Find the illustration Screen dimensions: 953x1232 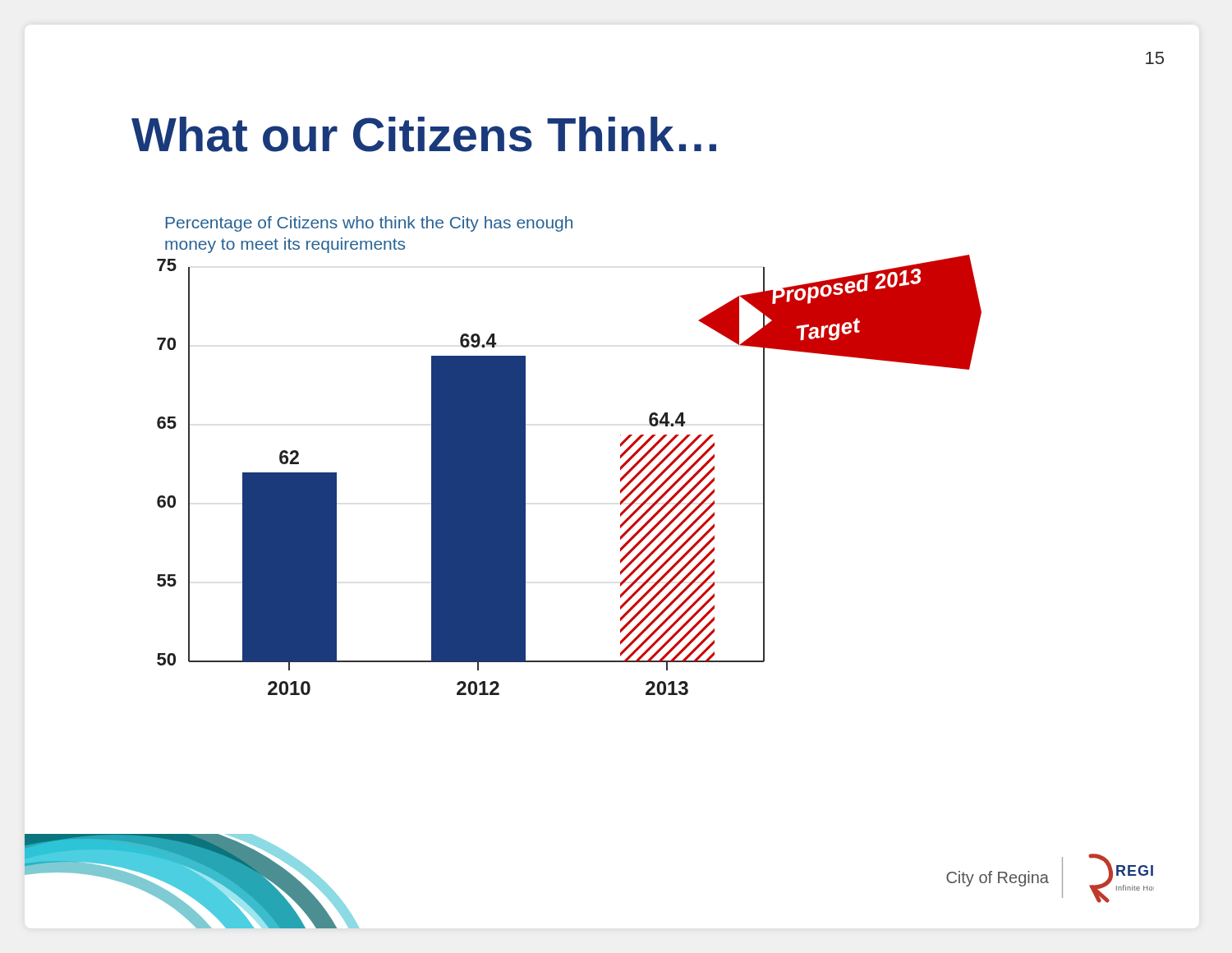263,881
